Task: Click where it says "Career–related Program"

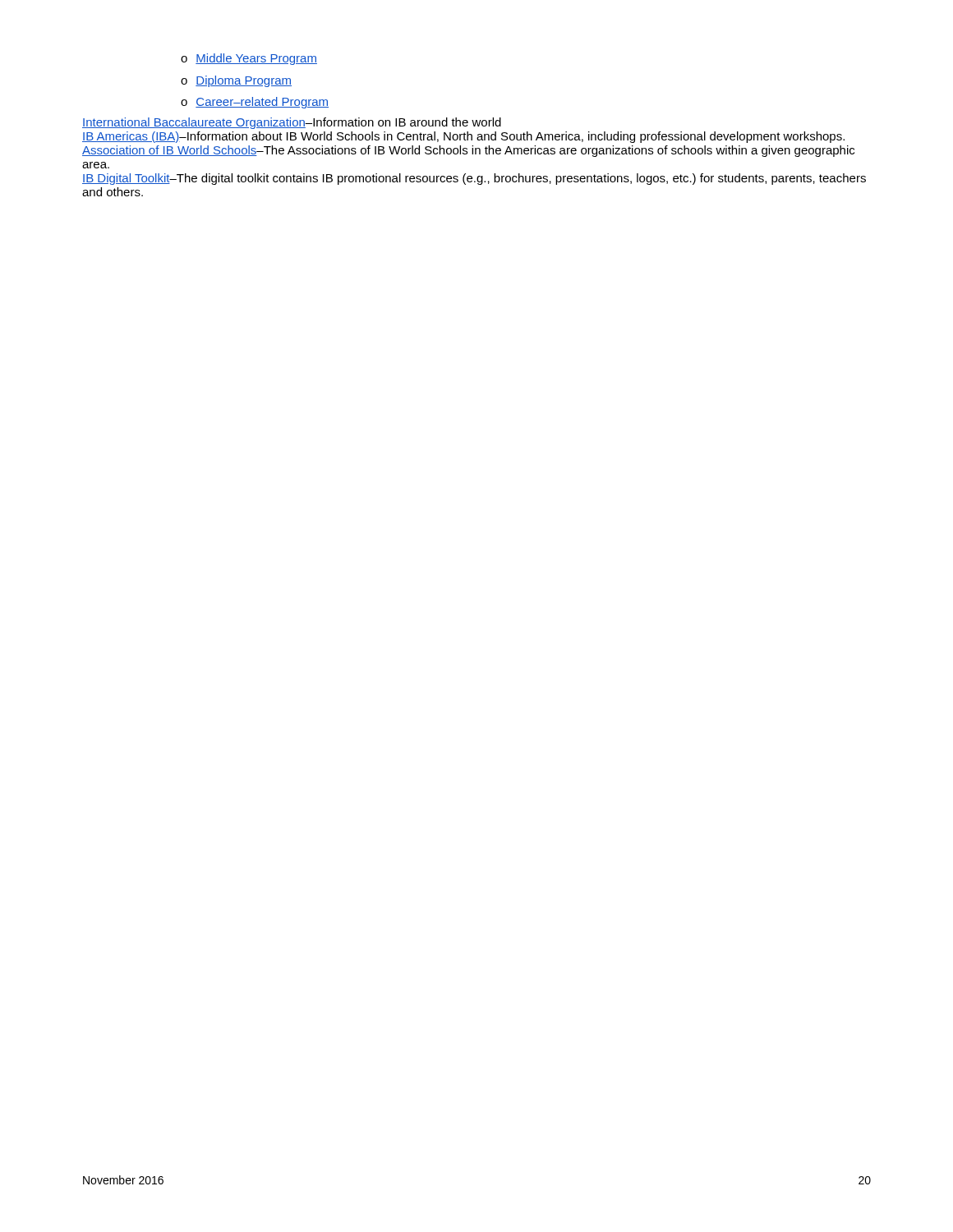Action: (255, 103)
